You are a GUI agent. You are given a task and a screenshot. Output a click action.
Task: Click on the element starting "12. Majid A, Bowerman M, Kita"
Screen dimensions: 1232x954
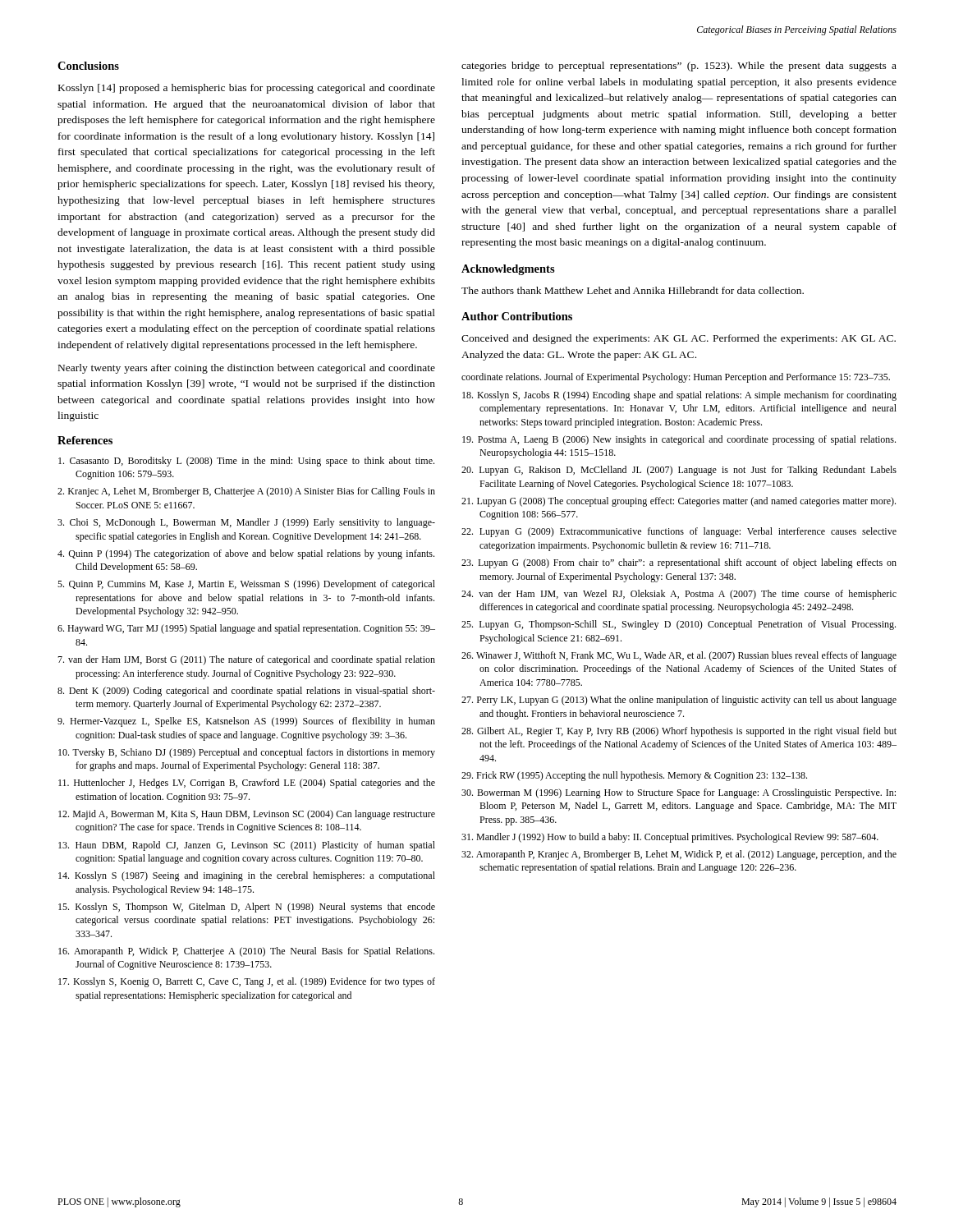coord(246,821)
